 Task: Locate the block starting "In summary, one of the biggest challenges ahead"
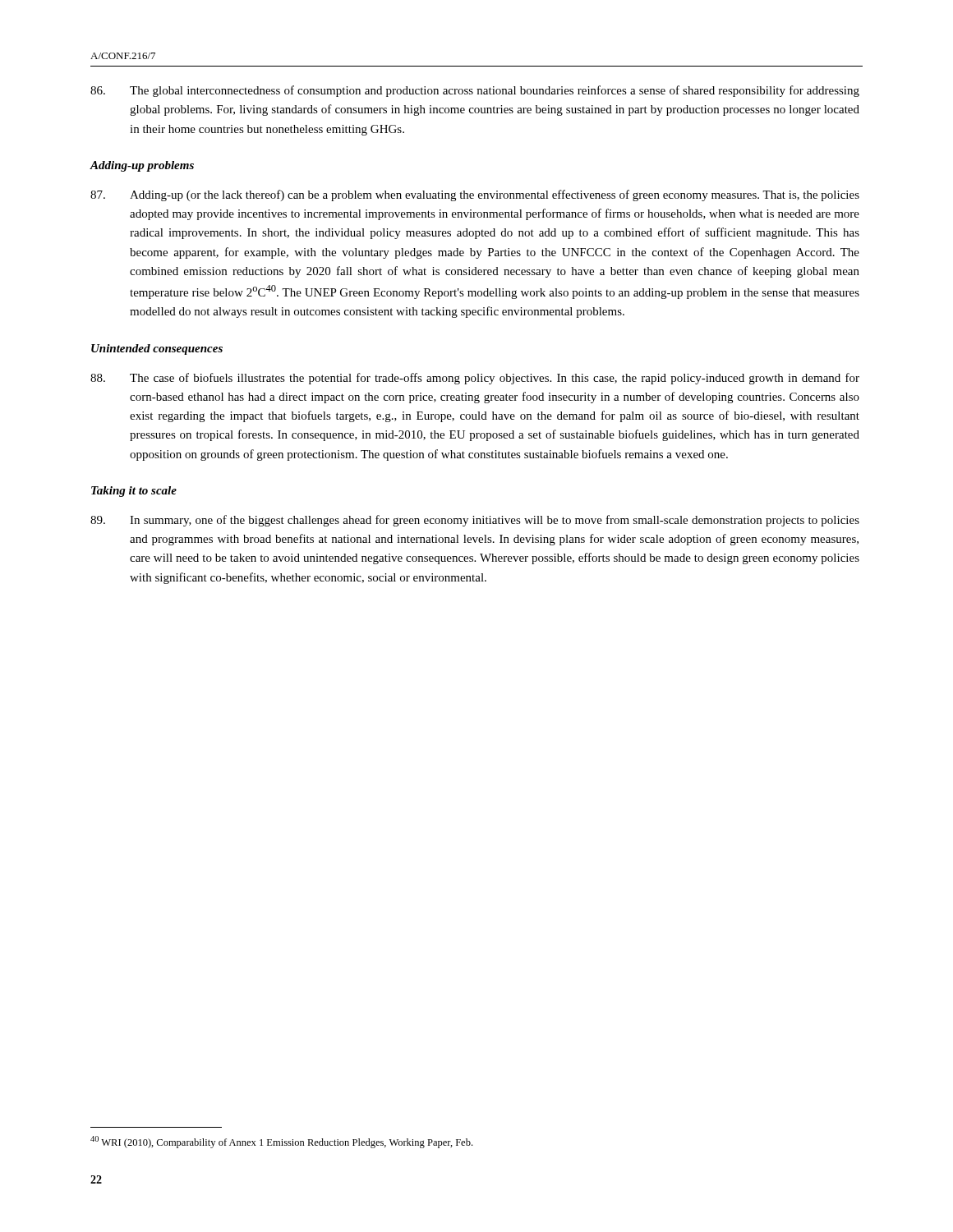click(x=475, y=549)
